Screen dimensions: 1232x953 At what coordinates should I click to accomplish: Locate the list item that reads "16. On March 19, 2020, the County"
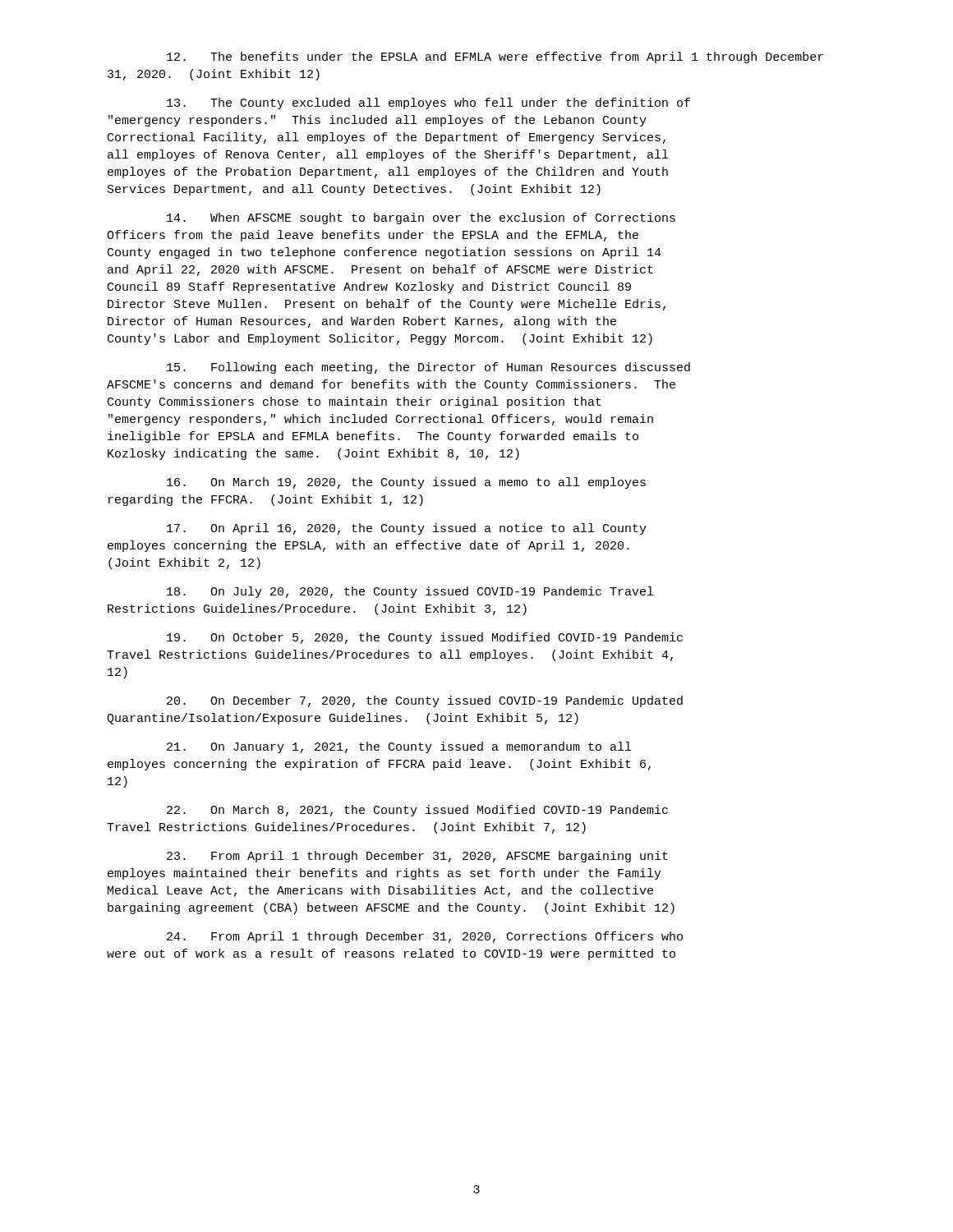tap(377, 492)
